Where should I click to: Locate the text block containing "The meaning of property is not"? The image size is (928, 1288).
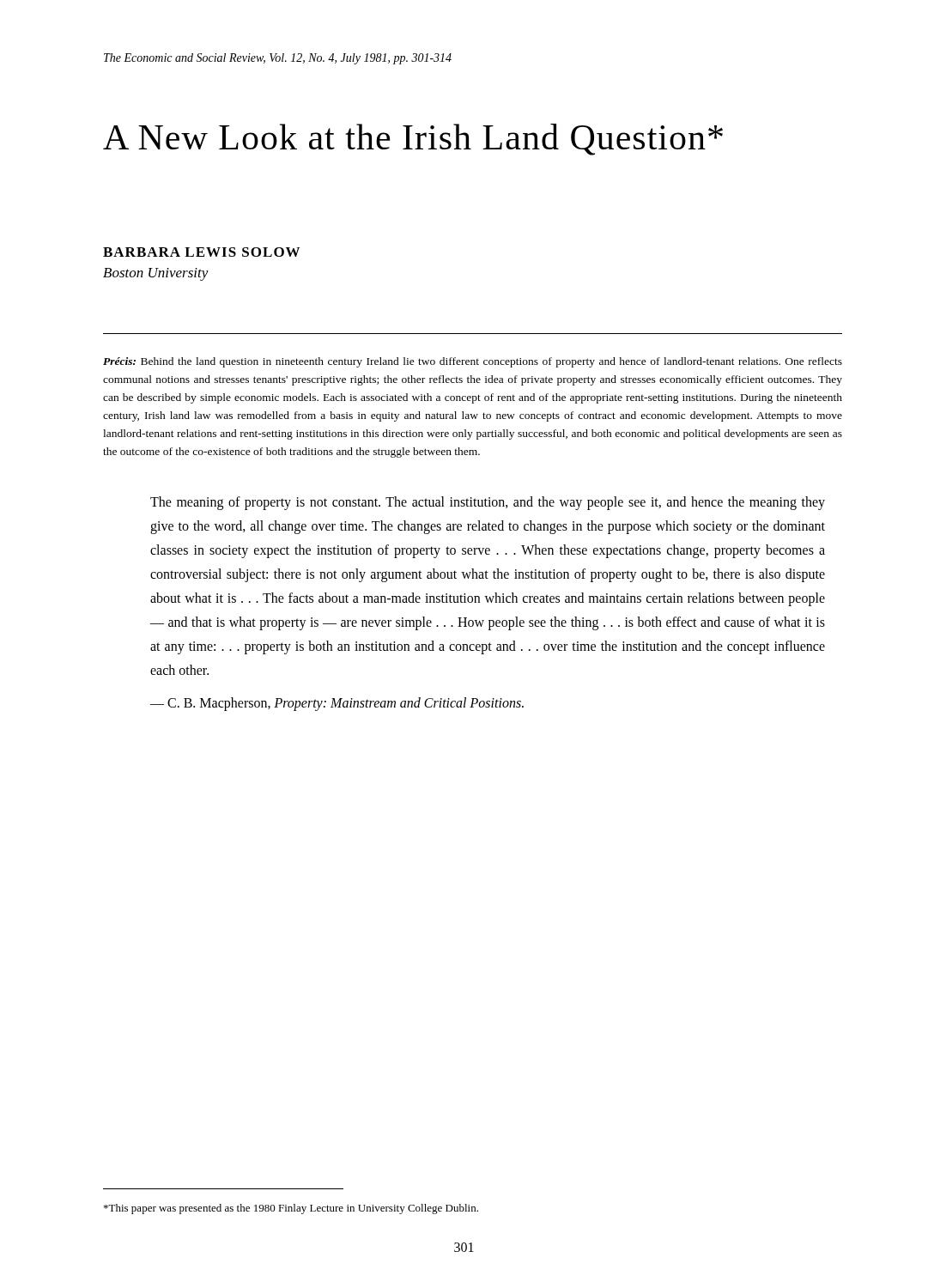tap(488, 602)
